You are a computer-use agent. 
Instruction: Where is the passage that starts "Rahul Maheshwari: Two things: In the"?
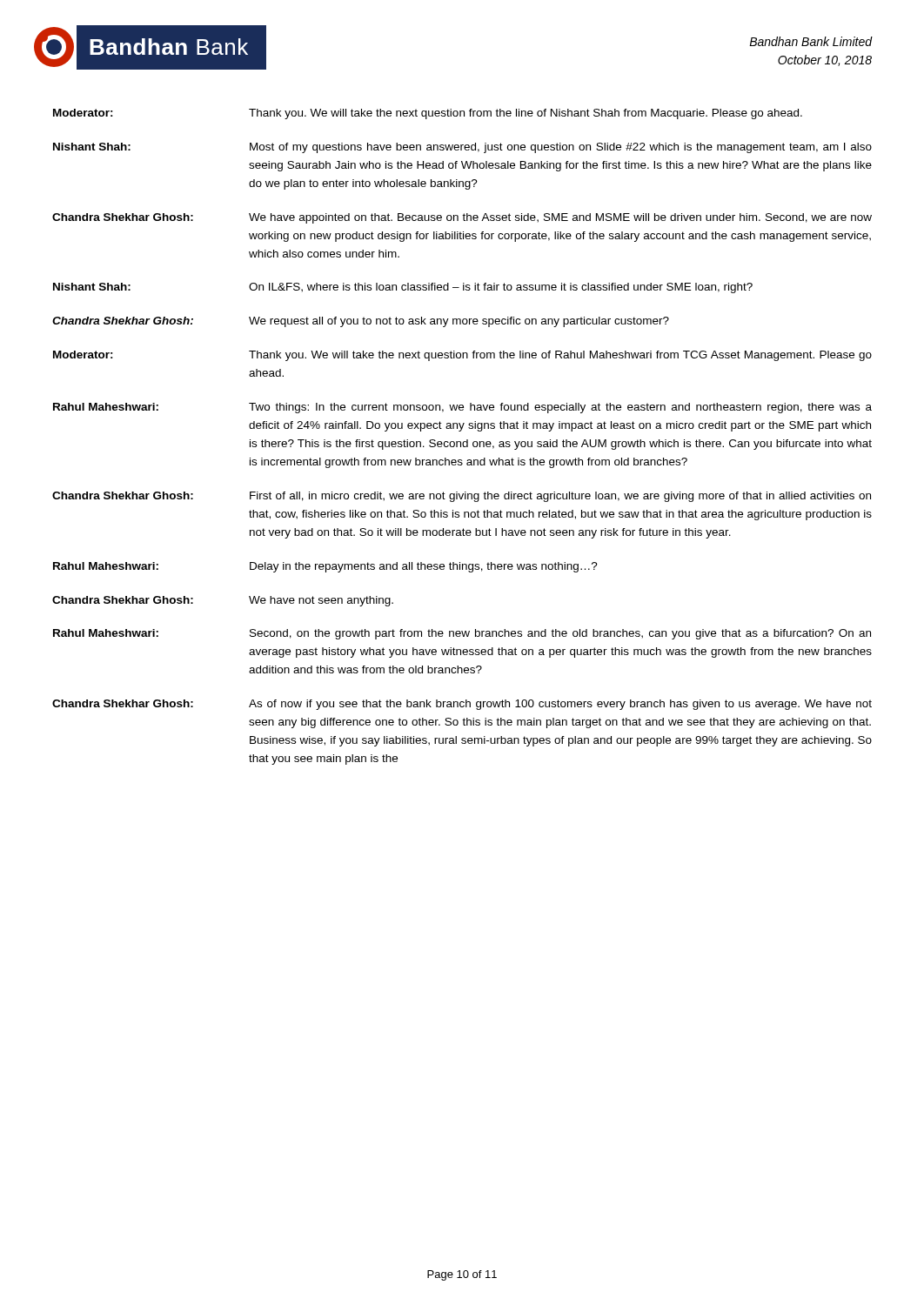click(x=462, y=435)
